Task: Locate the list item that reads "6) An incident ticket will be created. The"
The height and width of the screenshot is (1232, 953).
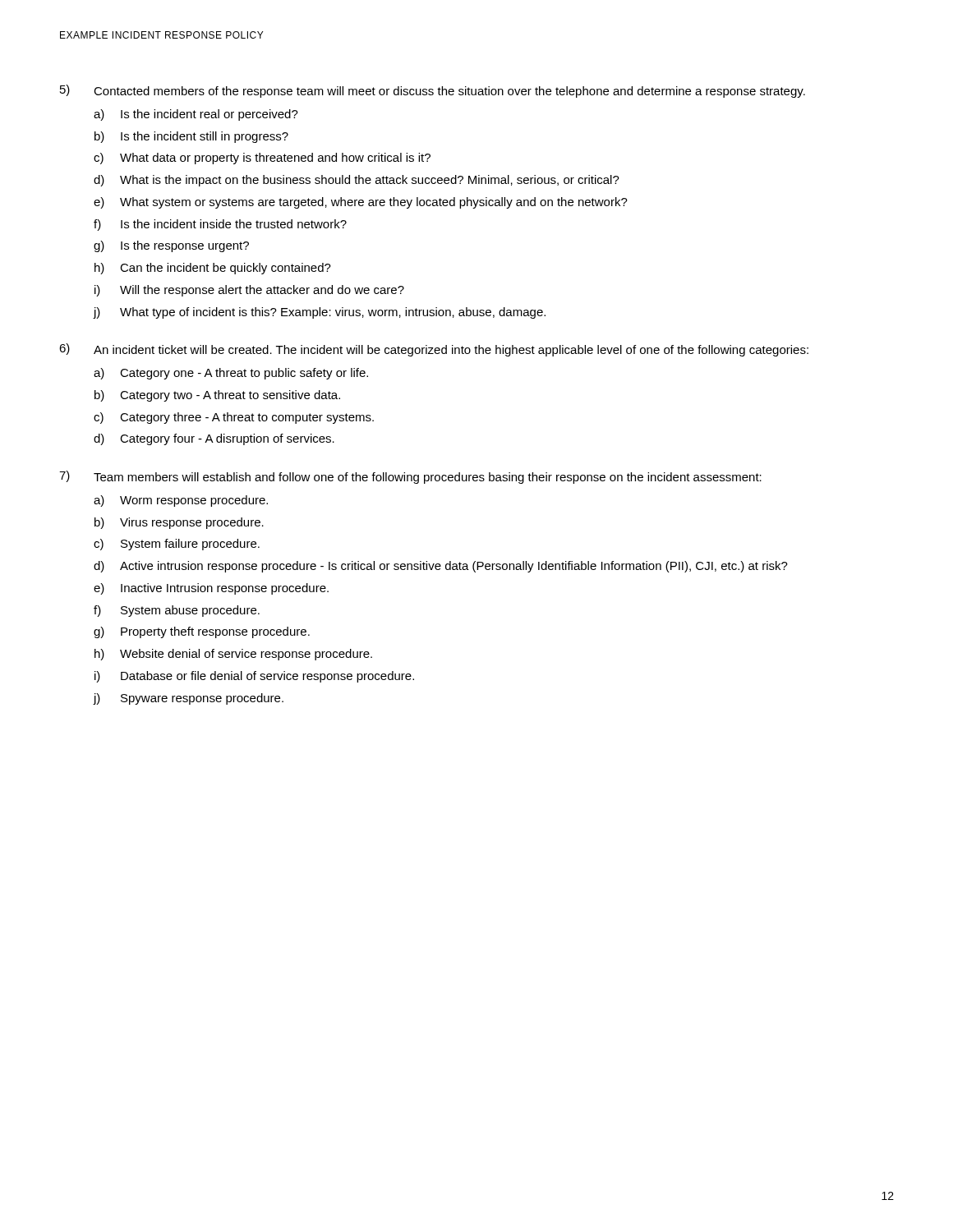Action: click(434, 350)
